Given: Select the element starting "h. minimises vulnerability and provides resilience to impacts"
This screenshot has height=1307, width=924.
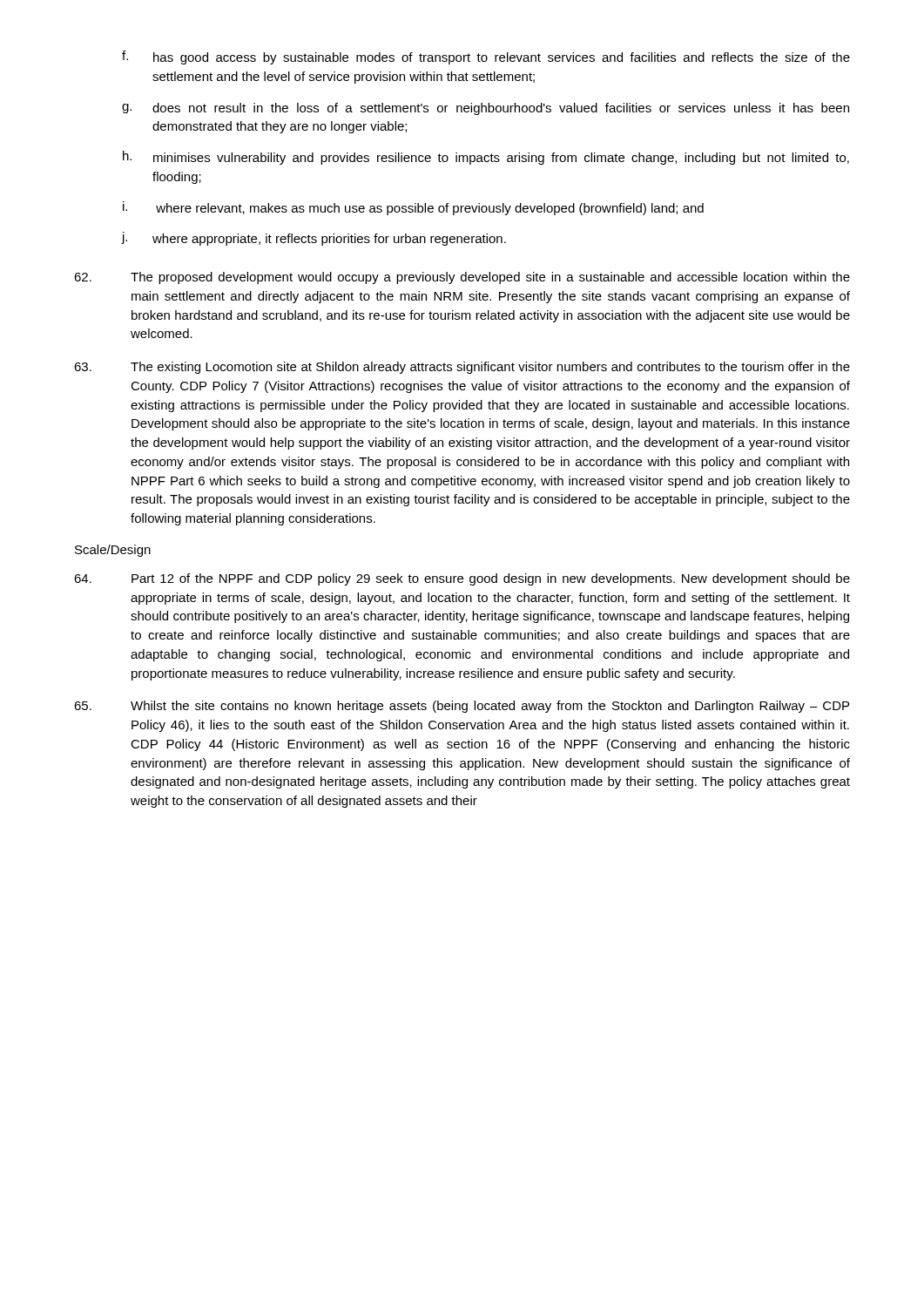Looking at the screenshot, I should pos(462,167).
